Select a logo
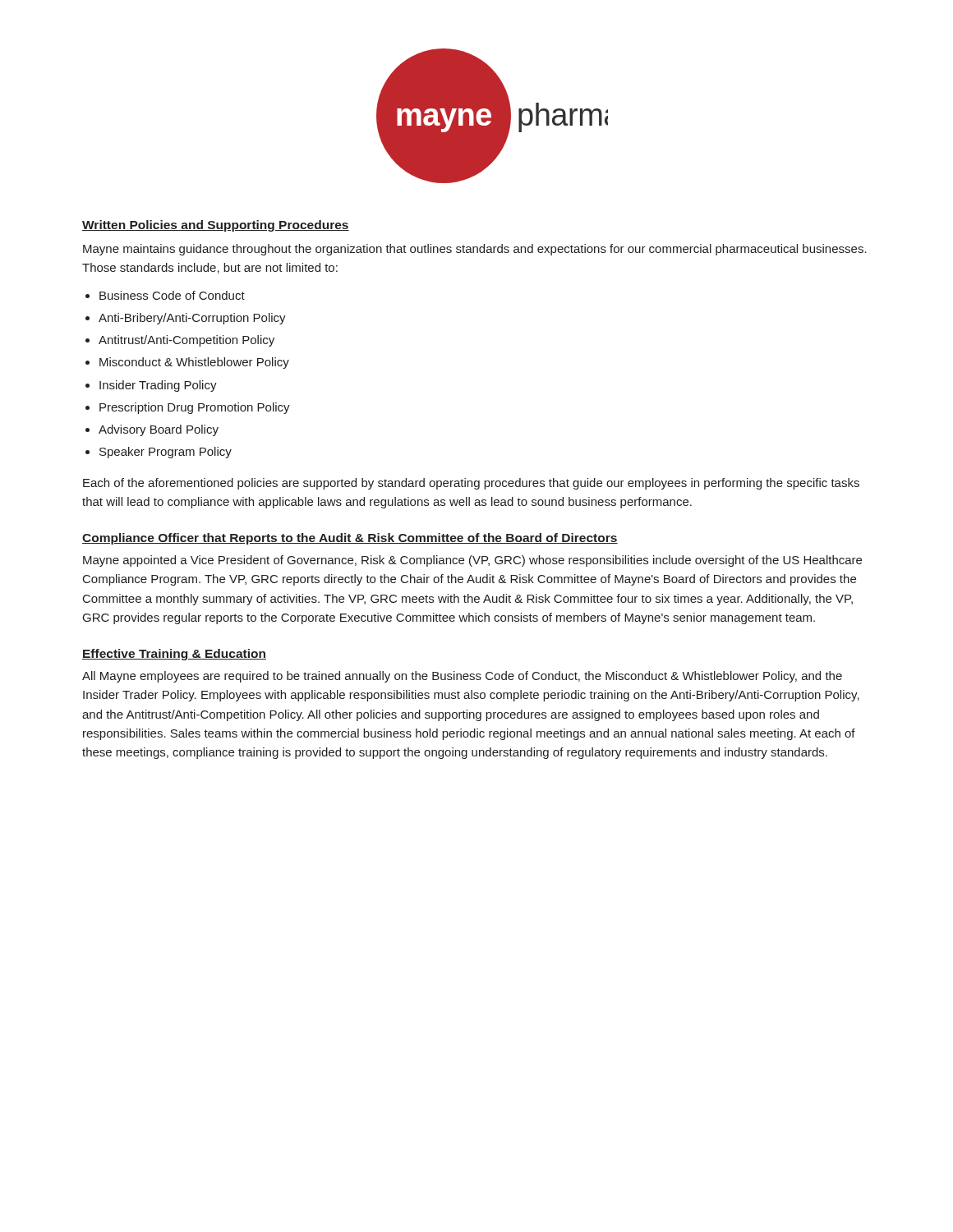 (476, 105)
